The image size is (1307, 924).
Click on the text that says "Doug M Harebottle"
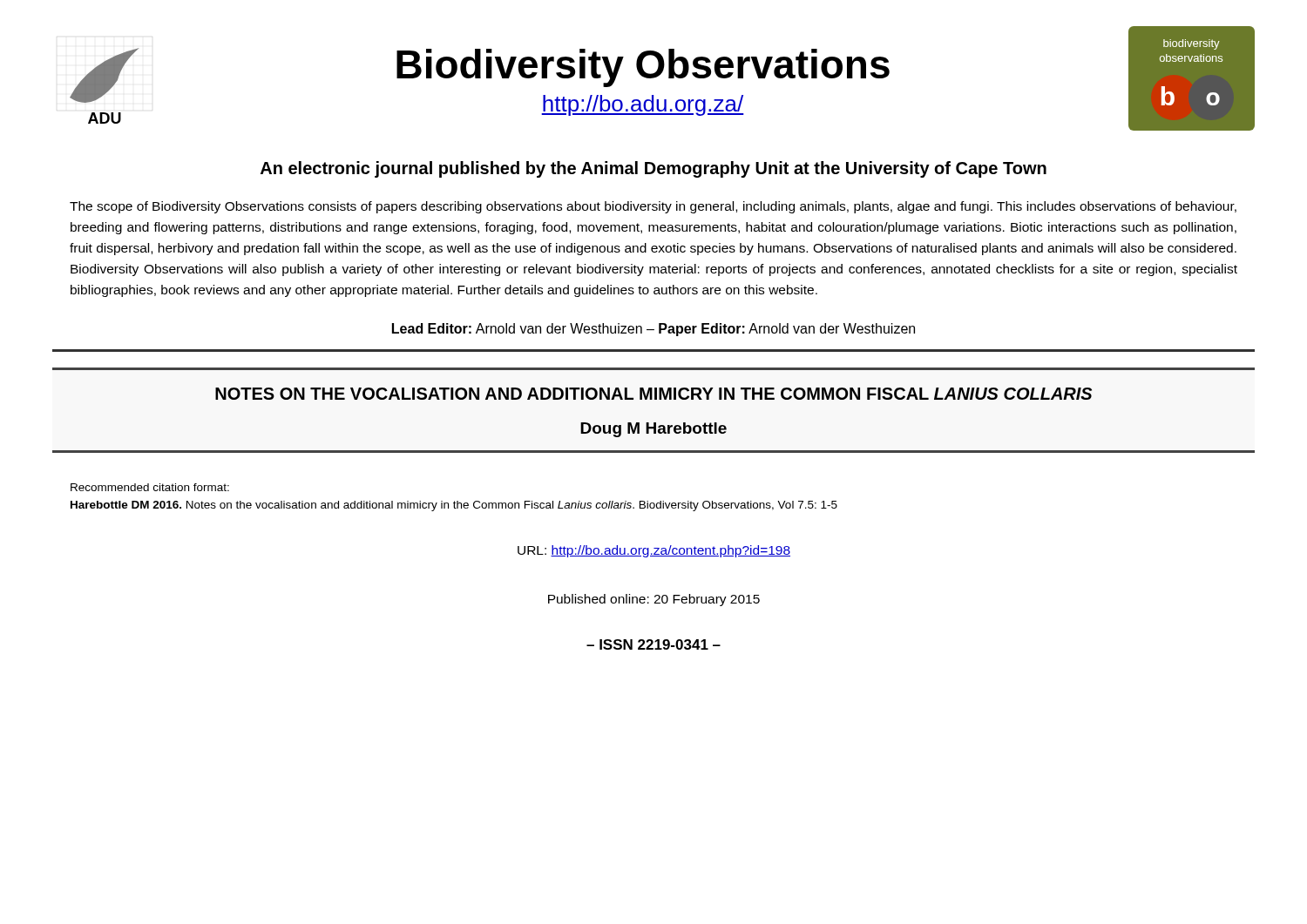[x=654, y=428]
